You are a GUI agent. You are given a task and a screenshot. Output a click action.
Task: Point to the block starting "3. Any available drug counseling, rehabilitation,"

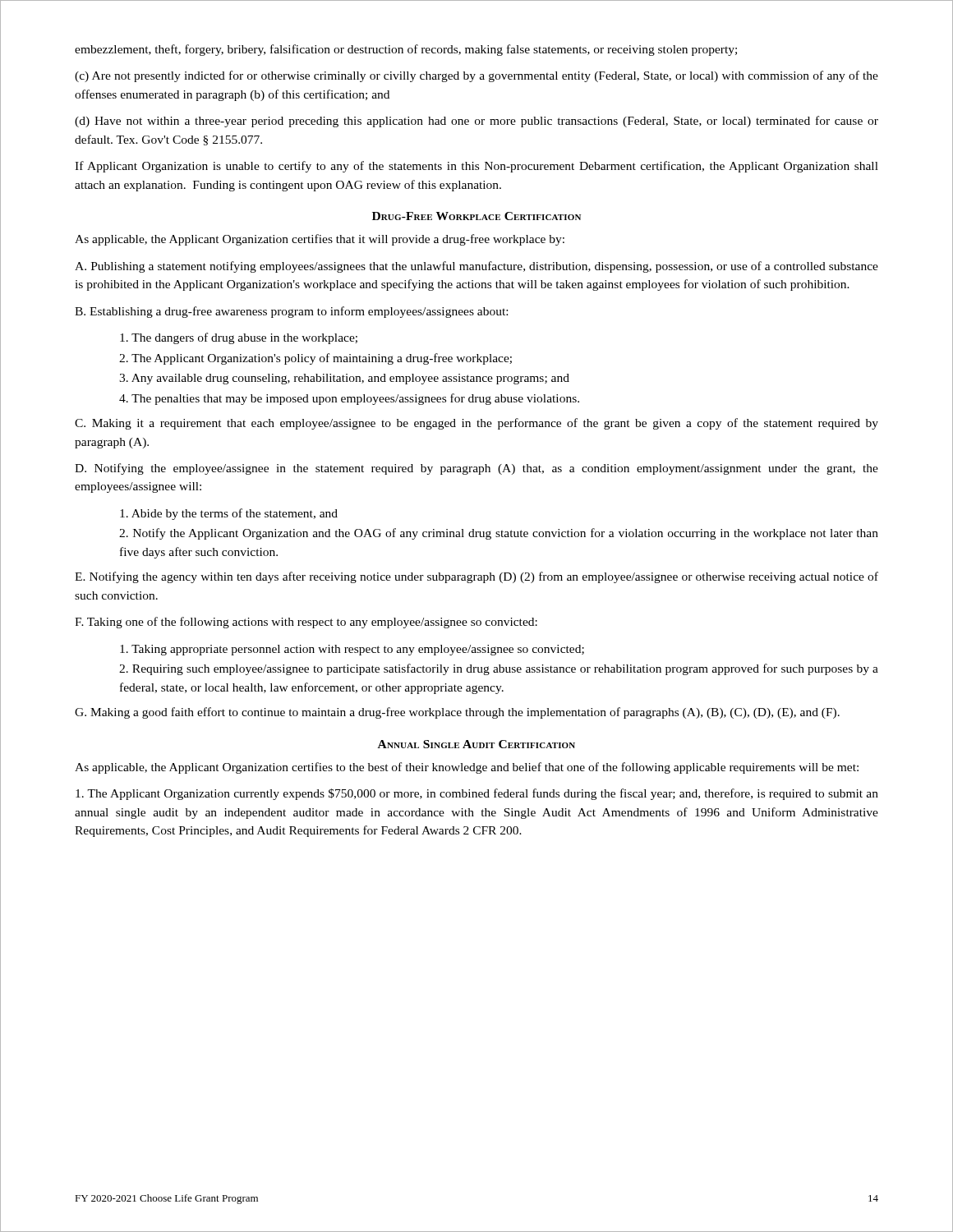(x=344, y=377)
